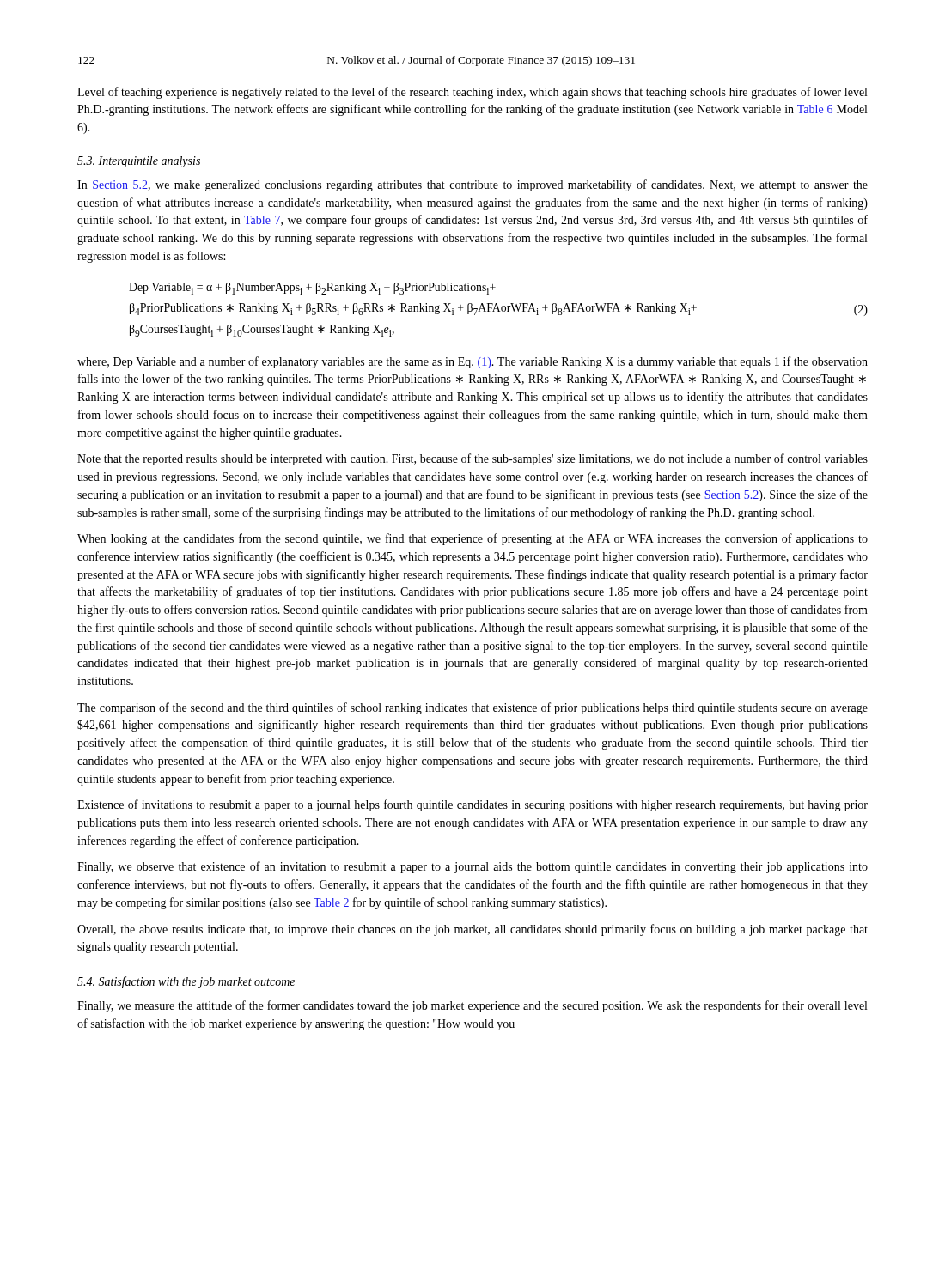Select the region starting "Overall, the above results indicate that,"
This screenshot has width=945, height=1288.
point(472,938)
